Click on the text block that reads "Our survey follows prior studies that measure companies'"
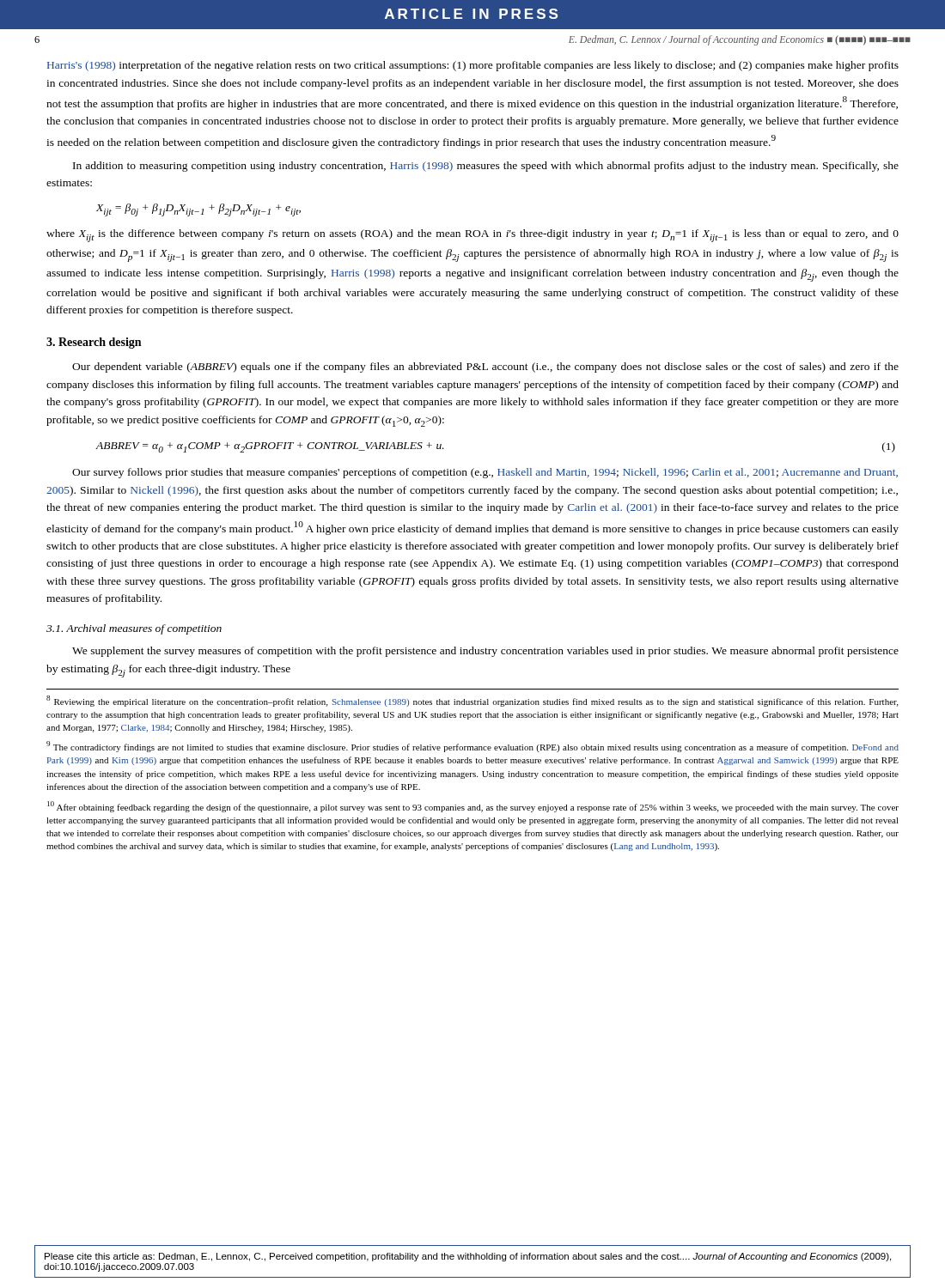The width and height of the screenshot is (945, 1288). click(x=472, y=536)
